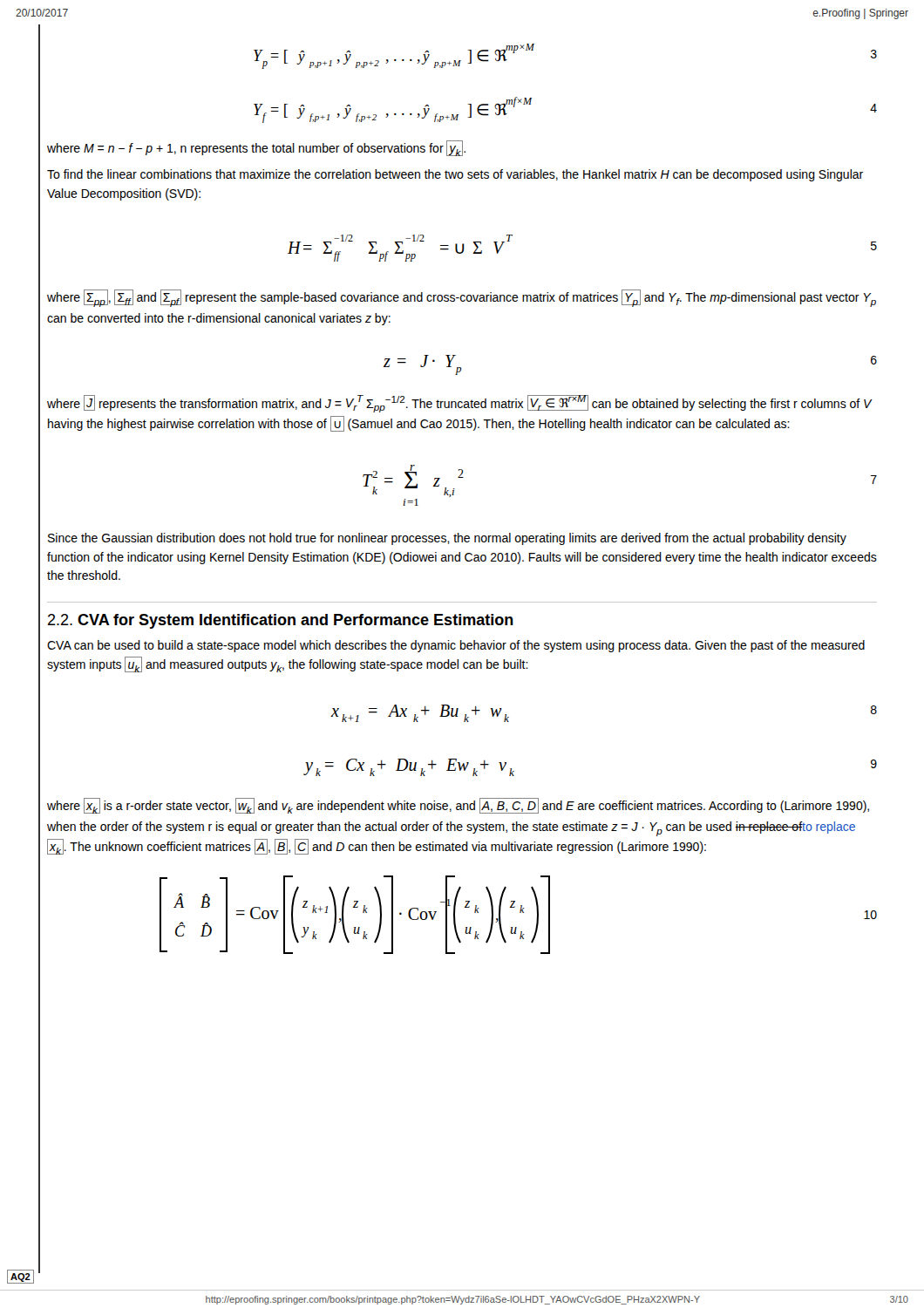Click on the text block that says "where xk is a"
The width and height of the screenshot is (924, 1308).
click(x=459, y=827)
